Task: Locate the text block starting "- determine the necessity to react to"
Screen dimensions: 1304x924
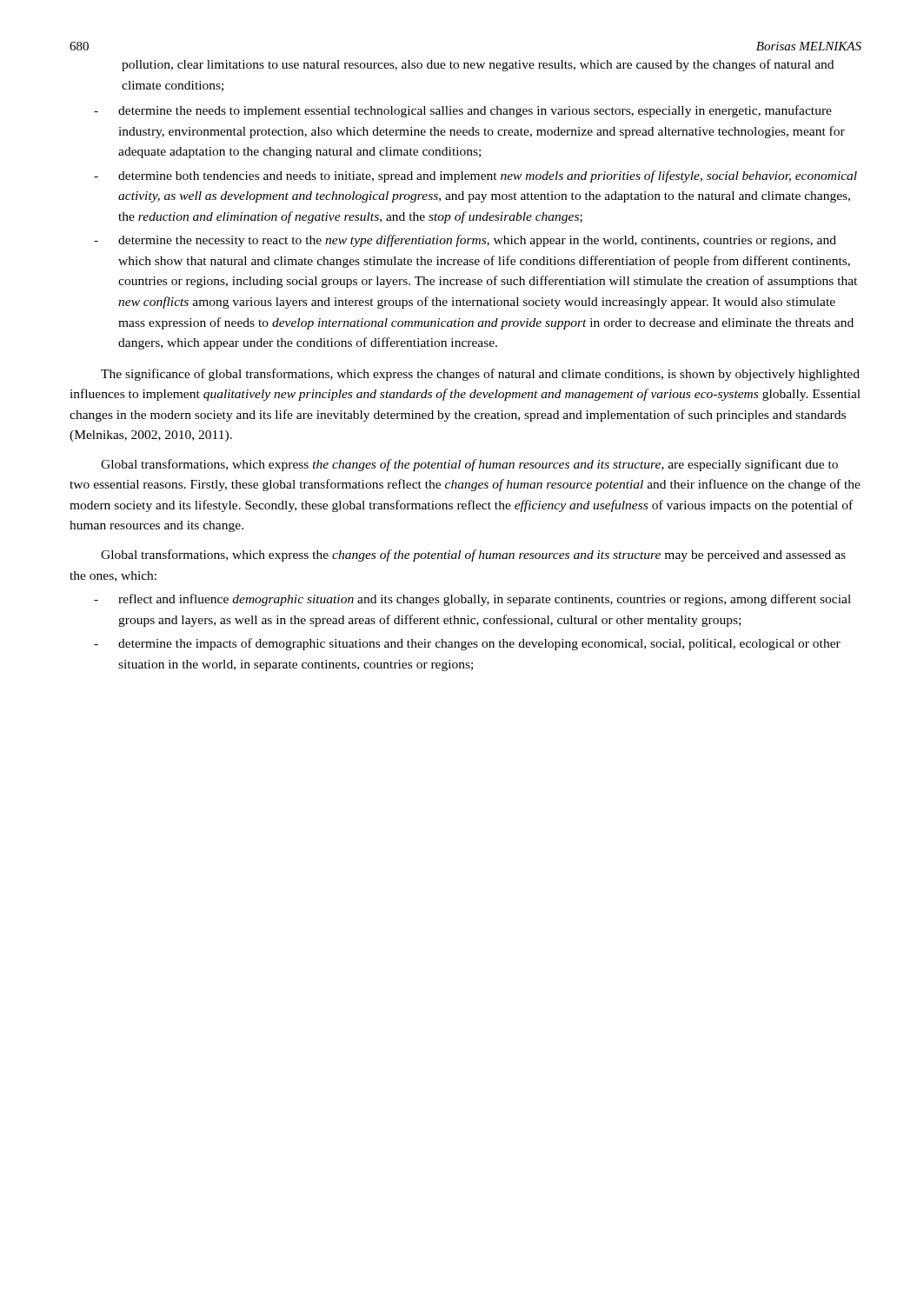Action: 466,291
